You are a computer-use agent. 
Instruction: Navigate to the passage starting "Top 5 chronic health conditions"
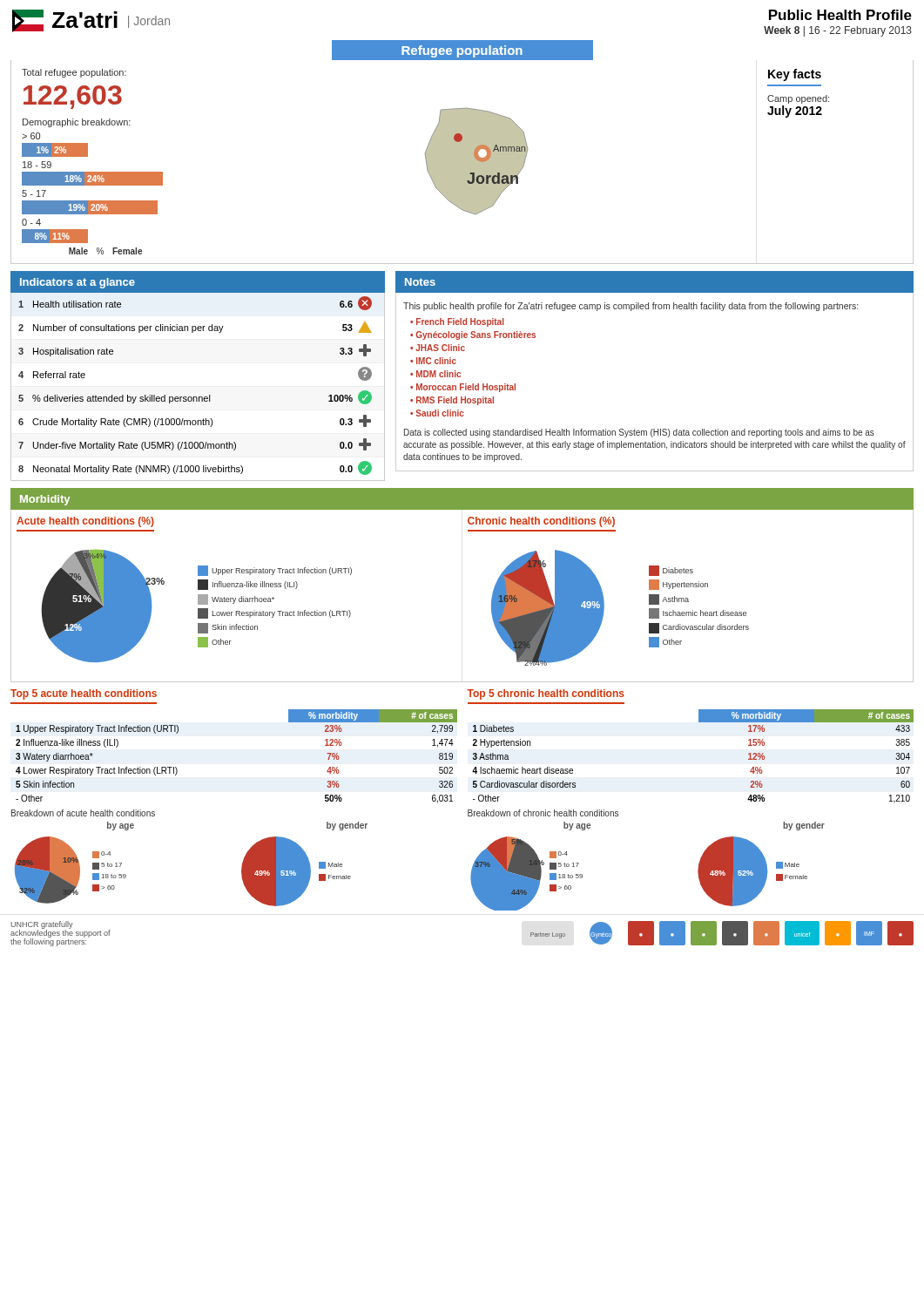(x=546, y=694)
